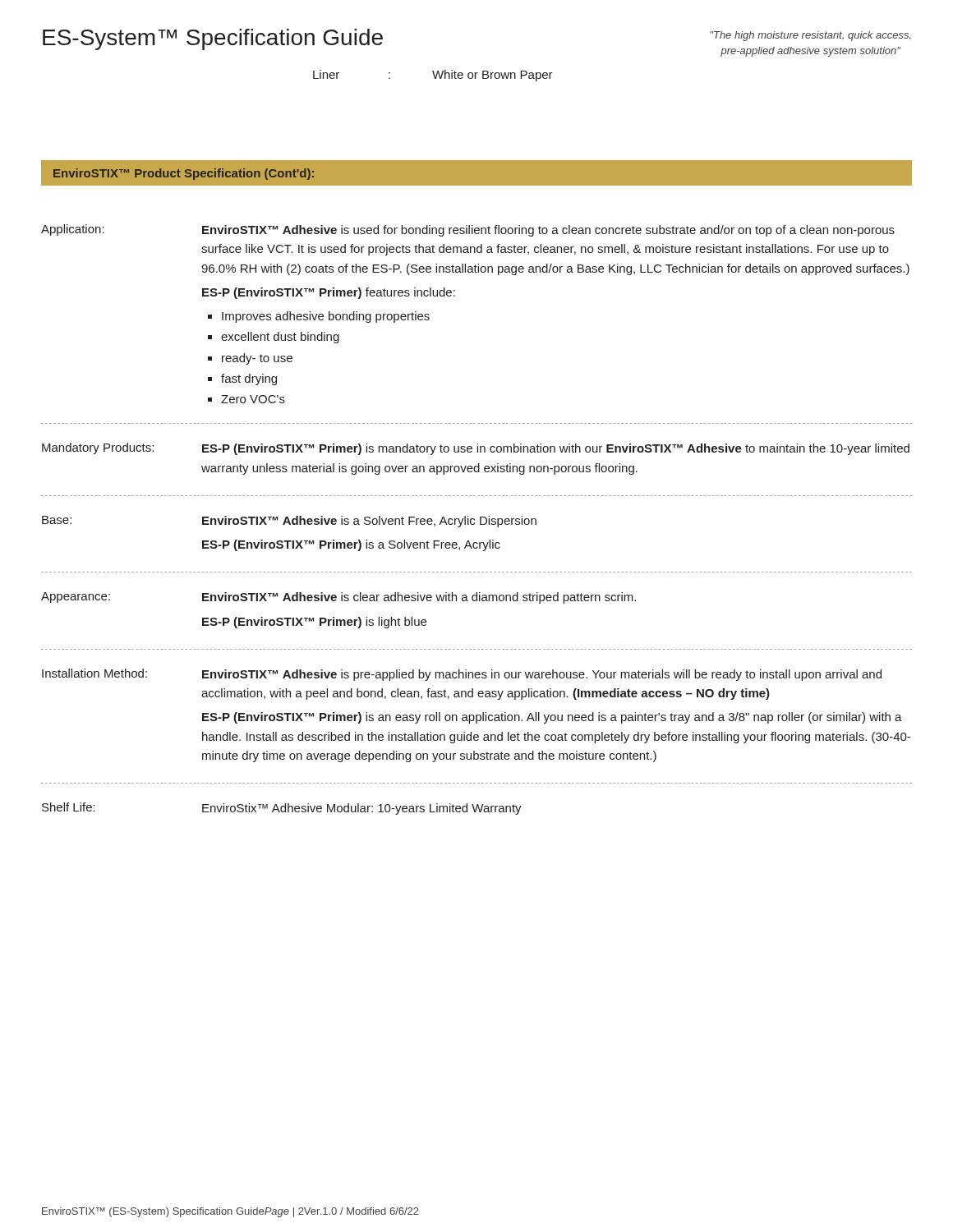Click on the text containing "Liner : White or Brown Paper"
This screenshot has height=1232, width=953.
click(x=432, y=74)
